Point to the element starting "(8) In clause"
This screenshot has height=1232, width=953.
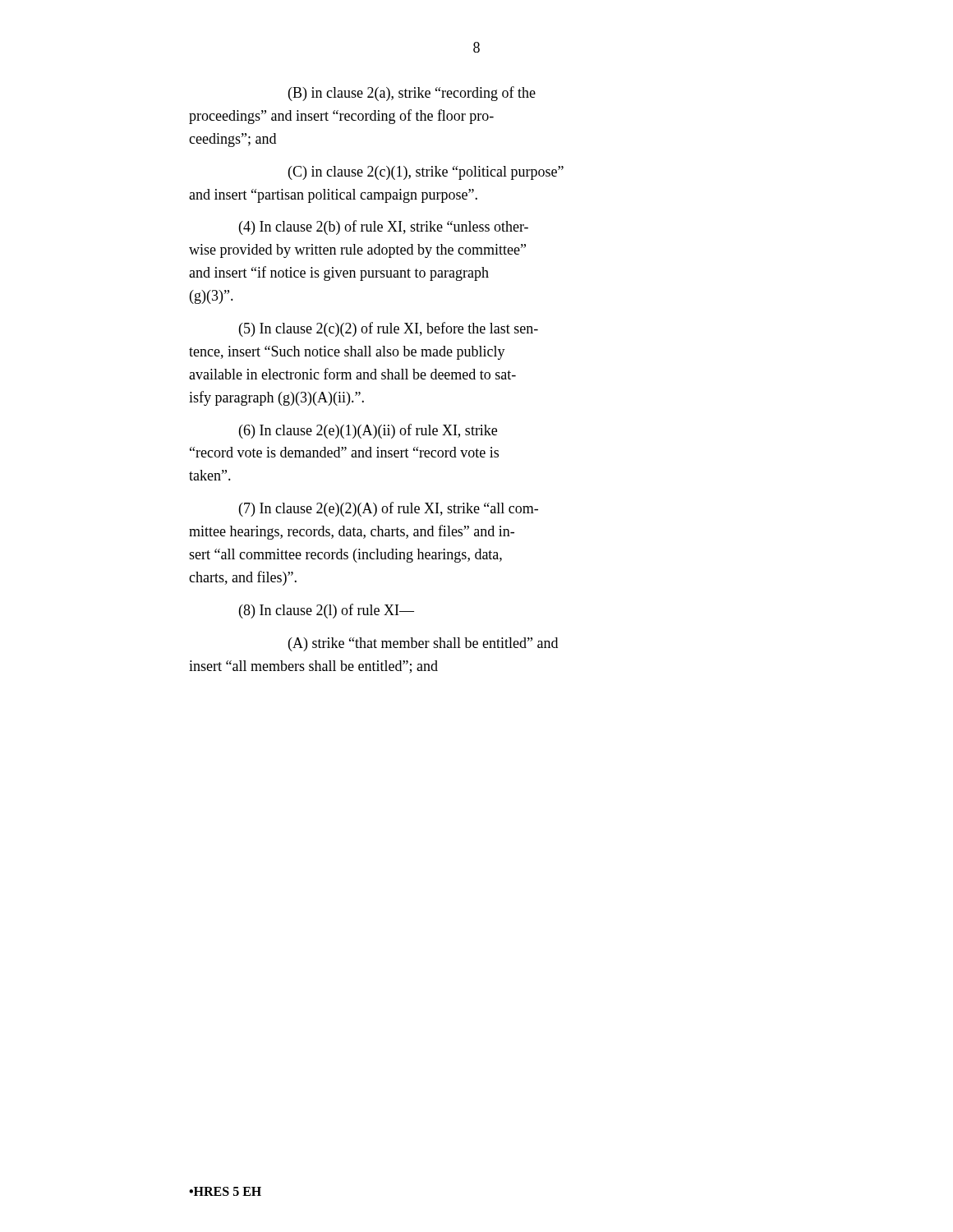327,611
